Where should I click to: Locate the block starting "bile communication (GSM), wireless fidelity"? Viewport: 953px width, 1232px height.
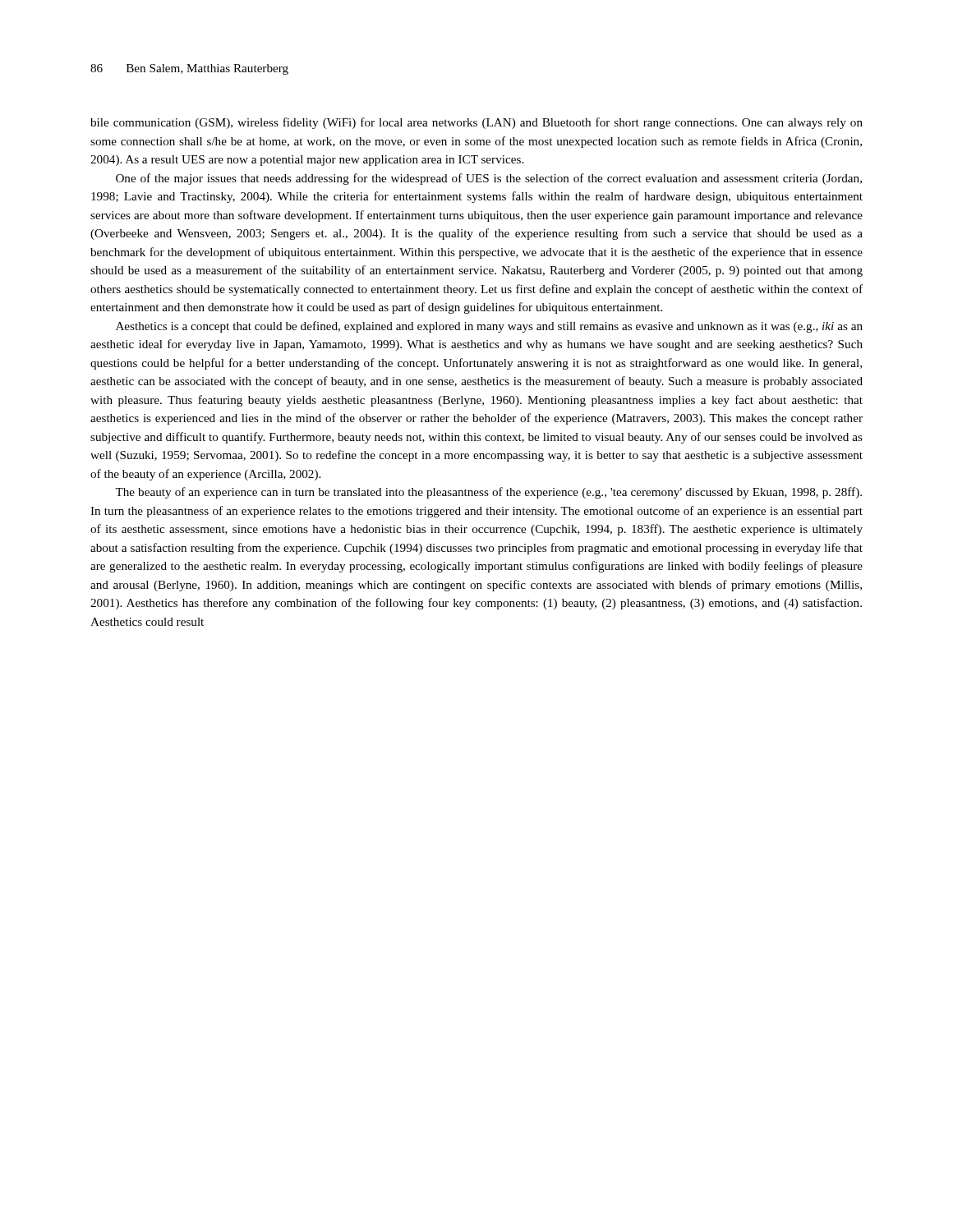pos(476,140)
